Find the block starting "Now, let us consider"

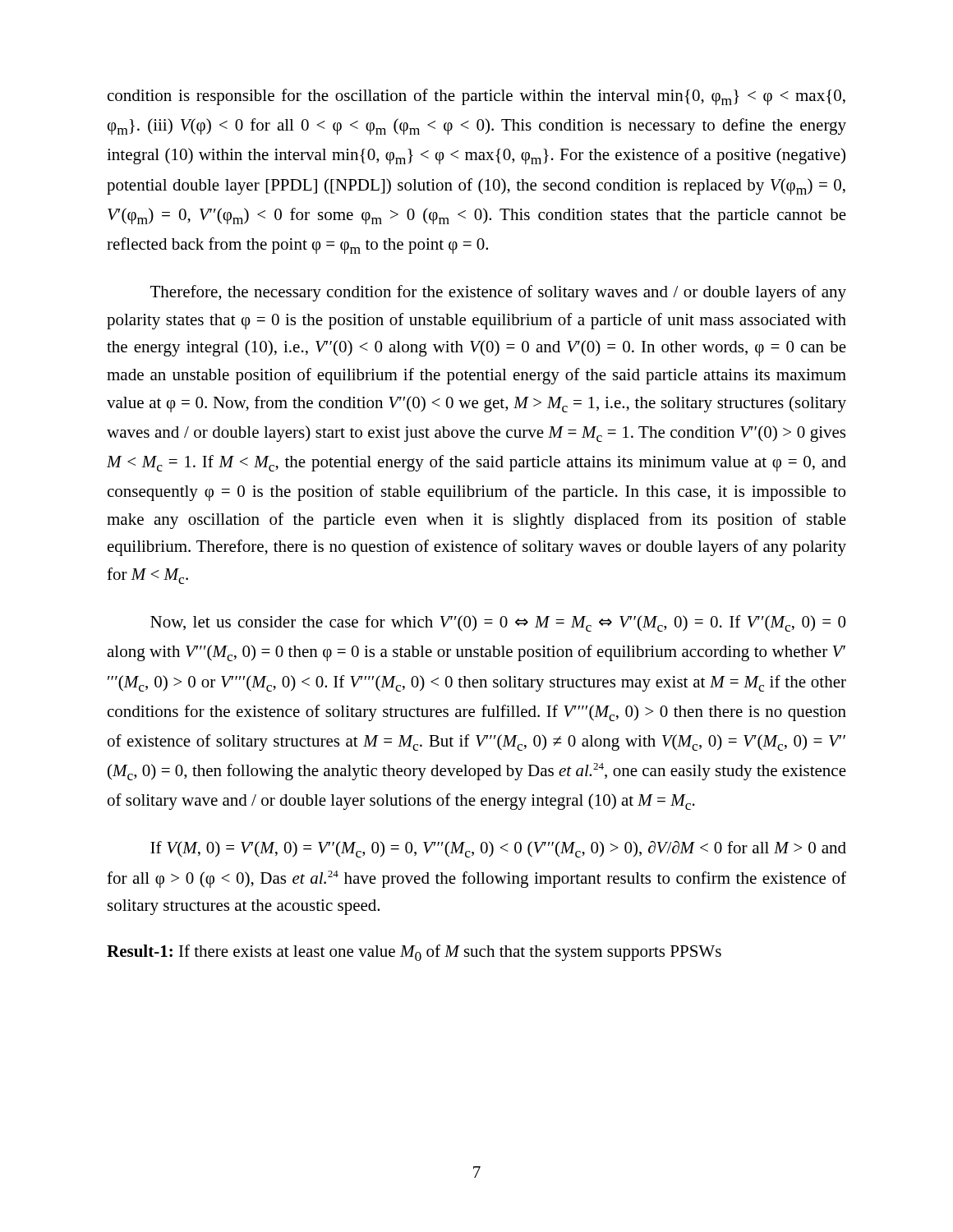tap(476, 713)
